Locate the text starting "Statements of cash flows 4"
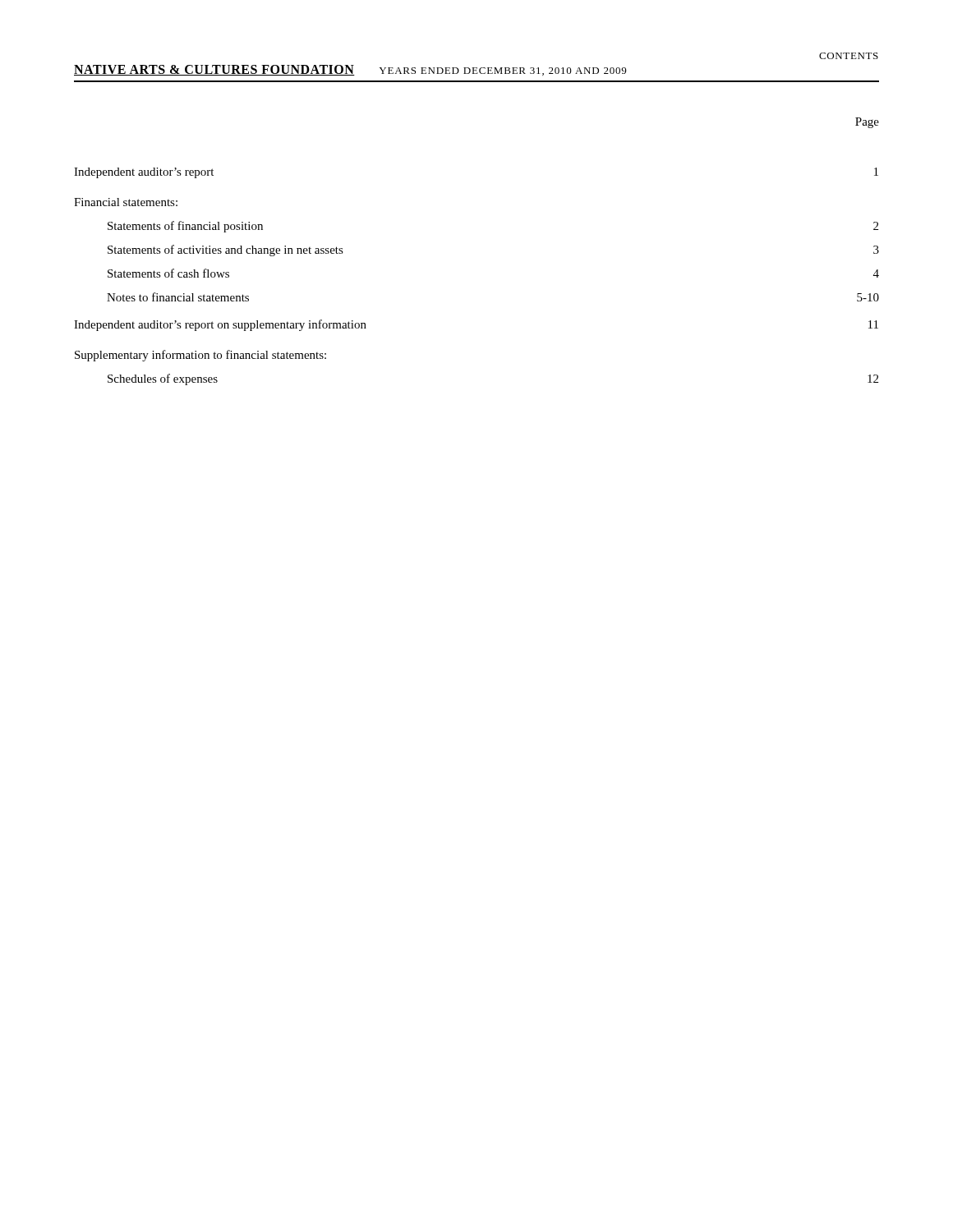 click(x=167, y=272)
